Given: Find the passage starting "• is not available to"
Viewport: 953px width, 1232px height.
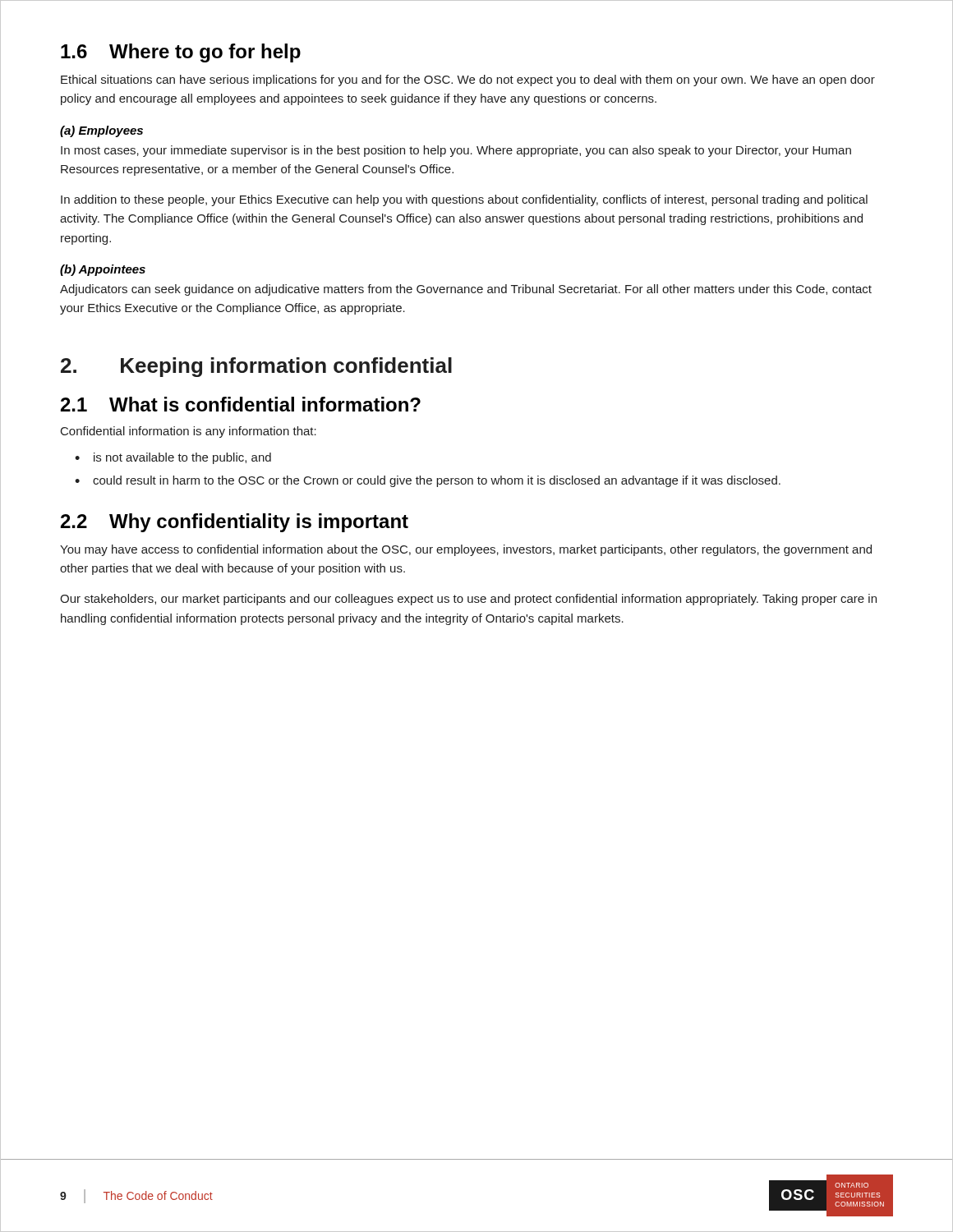Looking at the screenshot, I should (173, 458).
